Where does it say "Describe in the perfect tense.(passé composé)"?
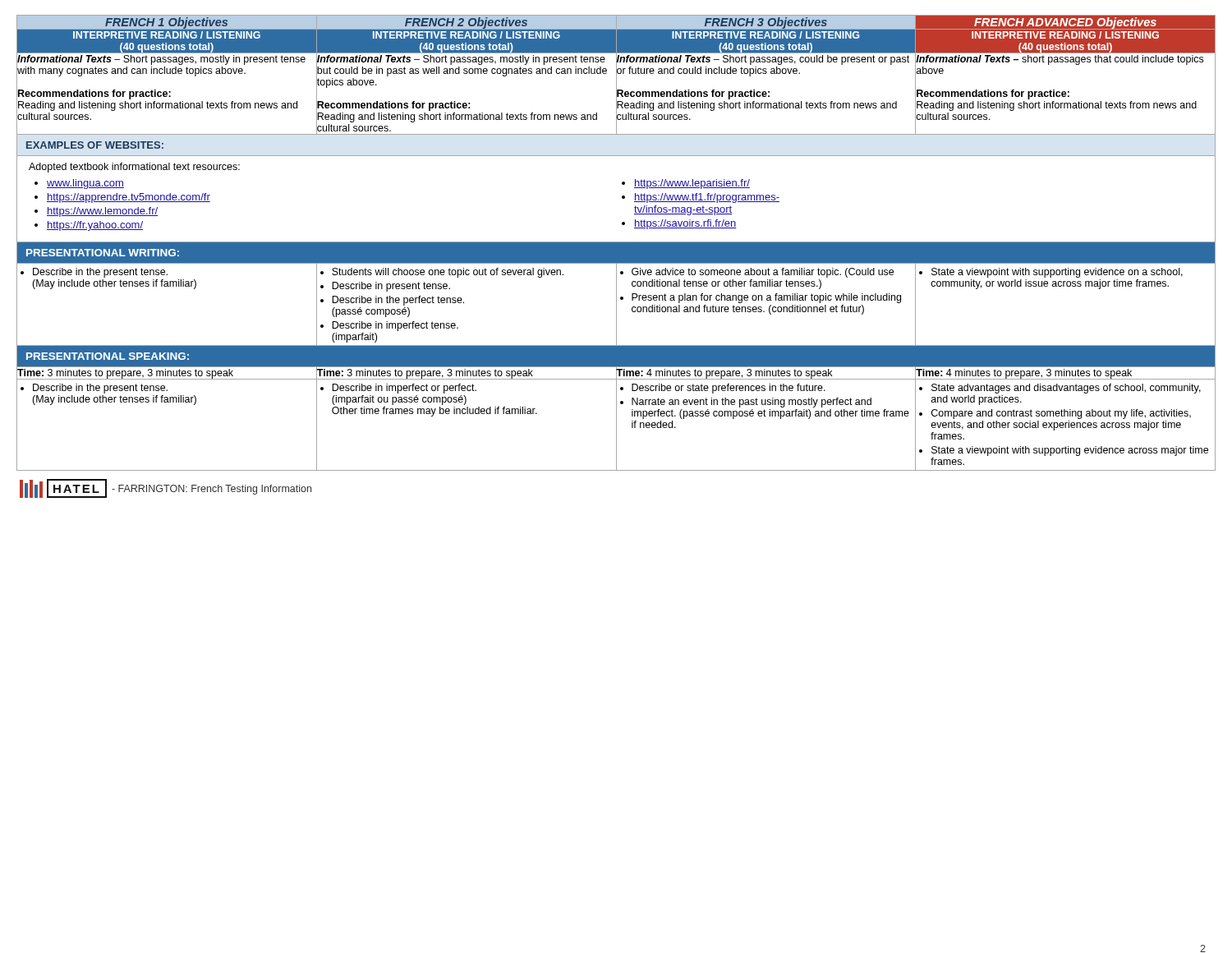 pyautogui.click(x=398, y=306)
